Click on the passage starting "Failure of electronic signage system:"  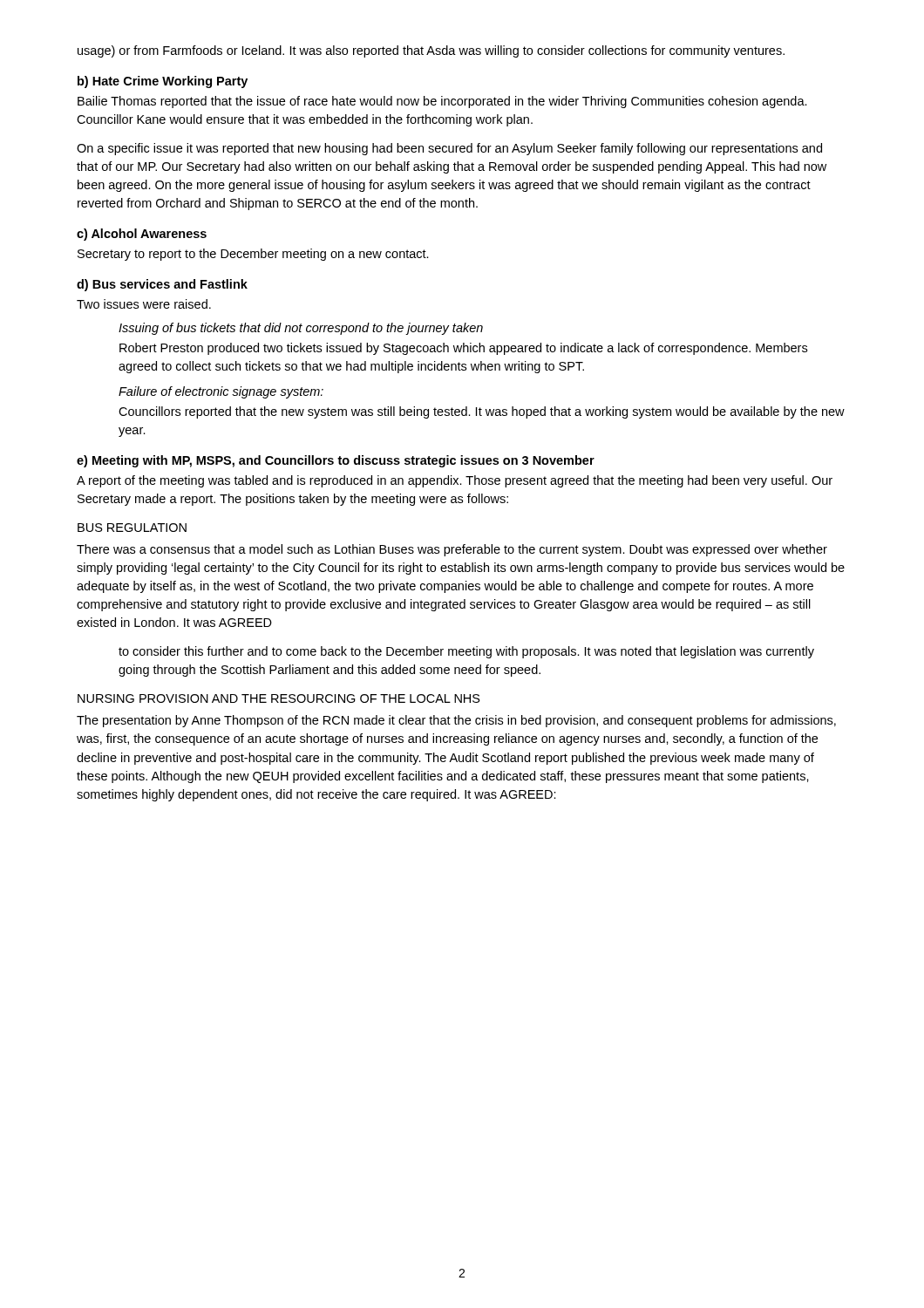point(221,392)
